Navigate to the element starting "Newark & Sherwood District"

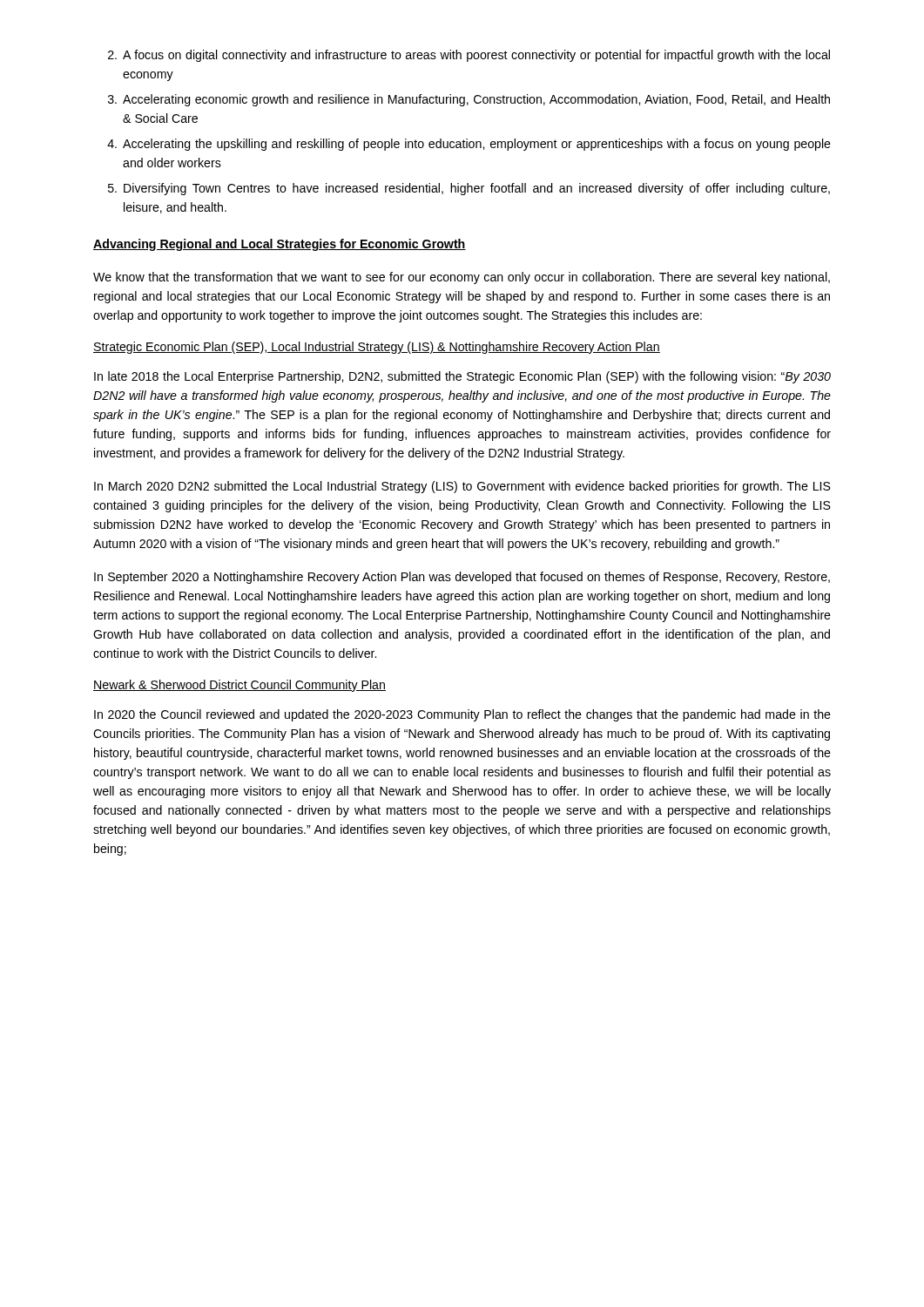pos(239,685)
